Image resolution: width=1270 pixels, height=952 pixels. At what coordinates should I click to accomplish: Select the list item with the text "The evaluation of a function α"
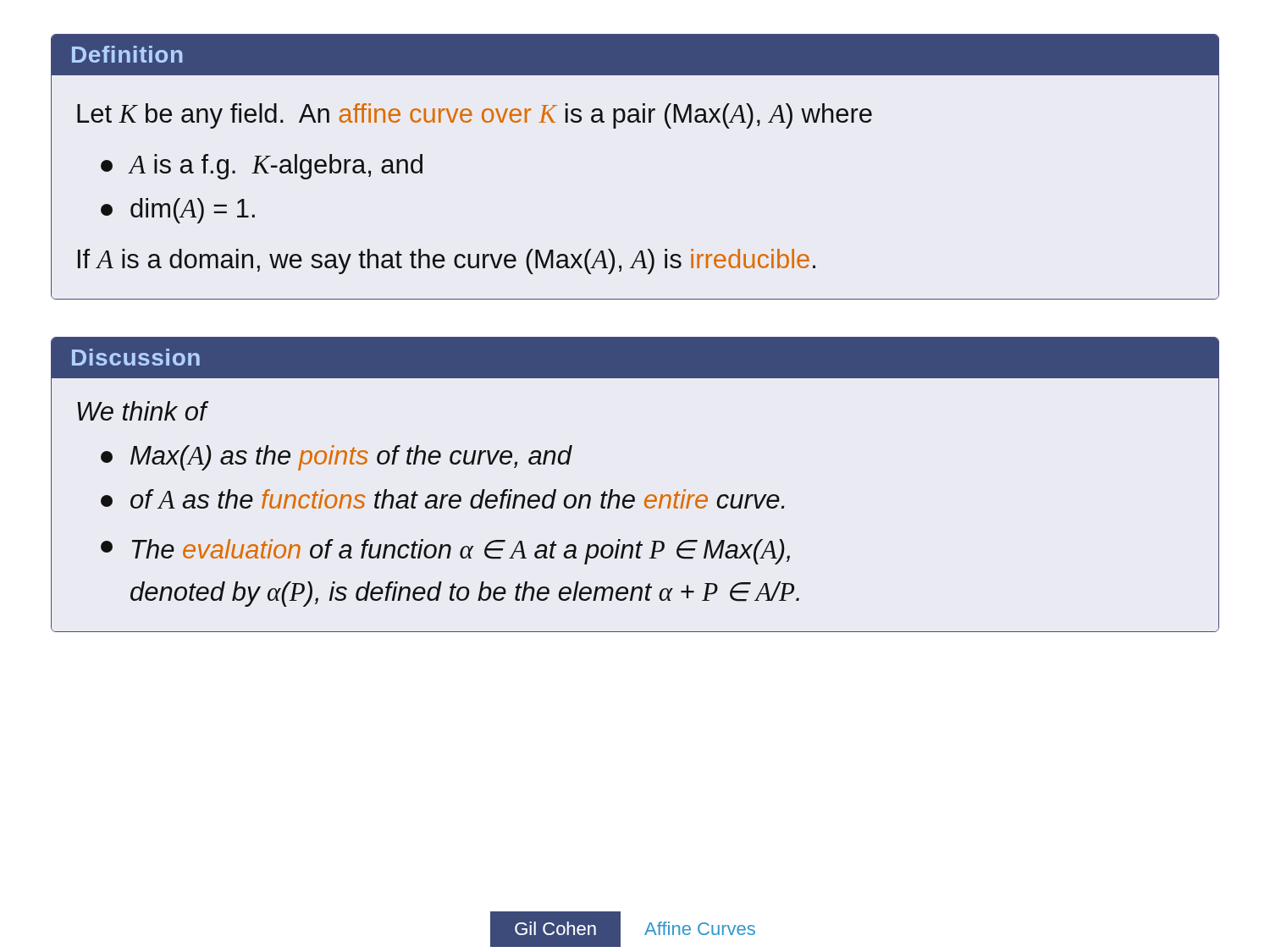[x=451, y=571]
